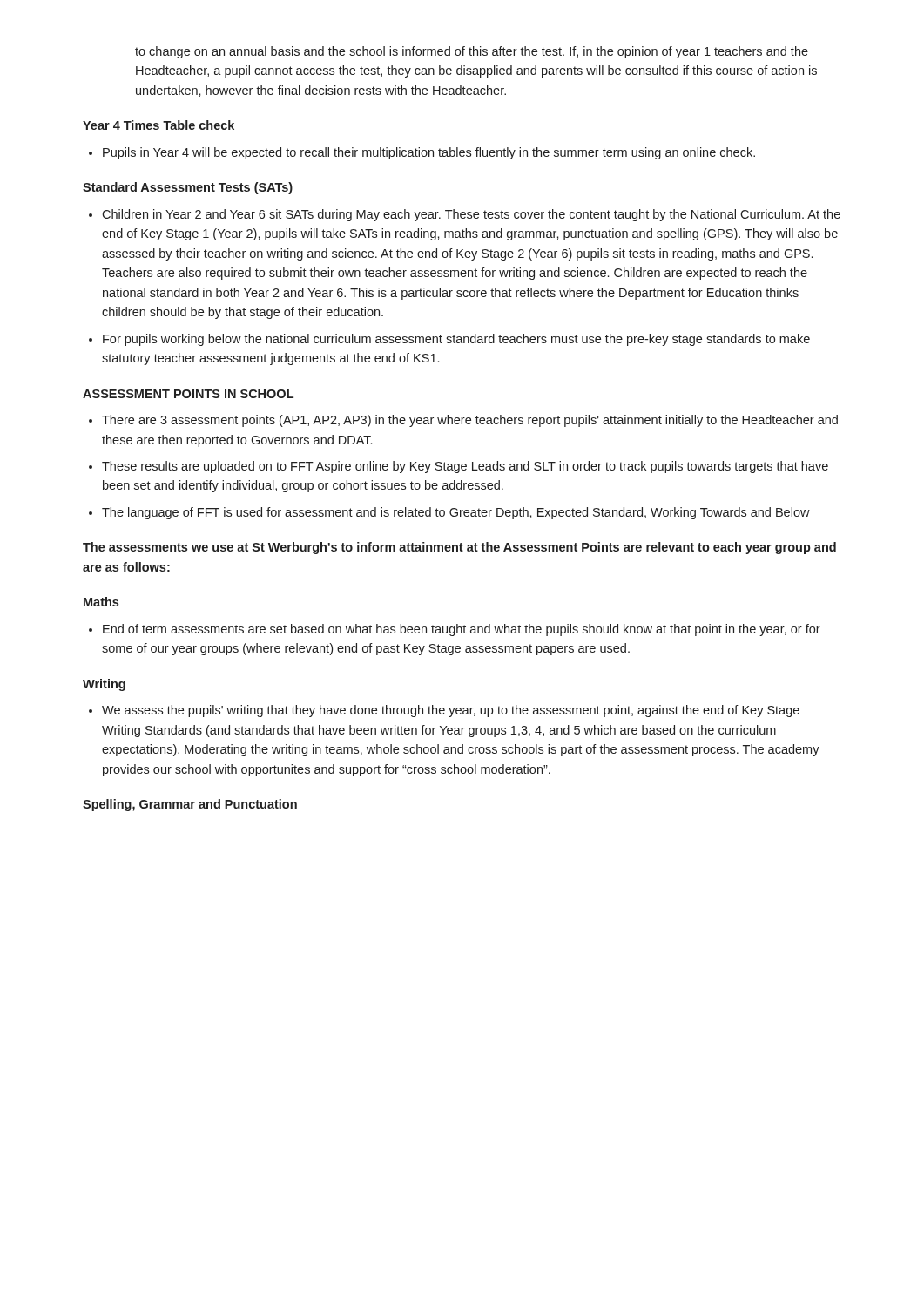The width and height of the screenshot is (924, 1307).
Task: Find the text starting "Pupils in Year"
Action: point(429,152)
